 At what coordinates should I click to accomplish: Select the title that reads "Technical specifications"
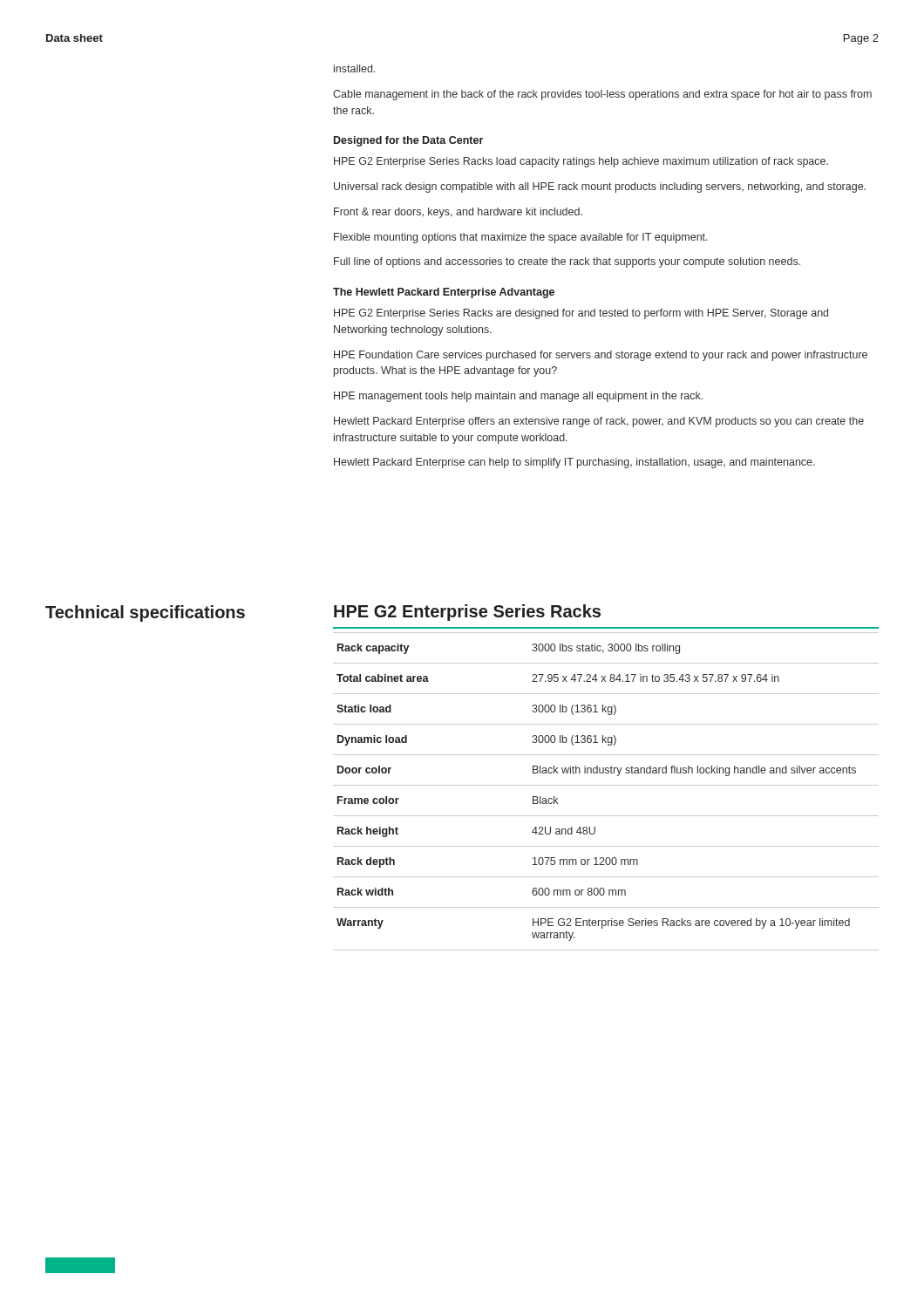[x=145, y=612]
